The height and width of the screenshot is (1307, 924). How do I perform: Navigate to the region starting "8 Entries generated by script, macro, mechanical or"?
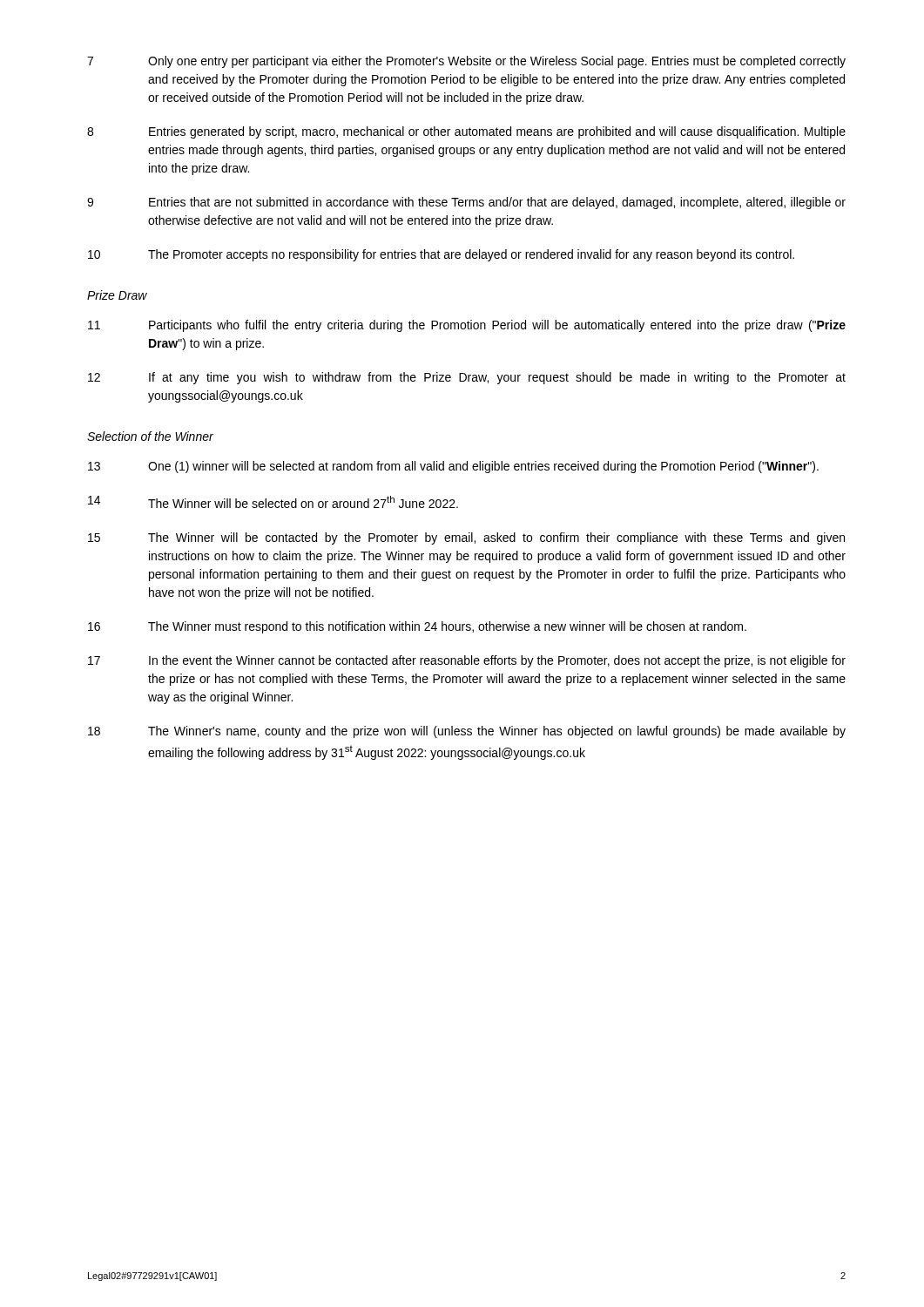click(466, 150)
